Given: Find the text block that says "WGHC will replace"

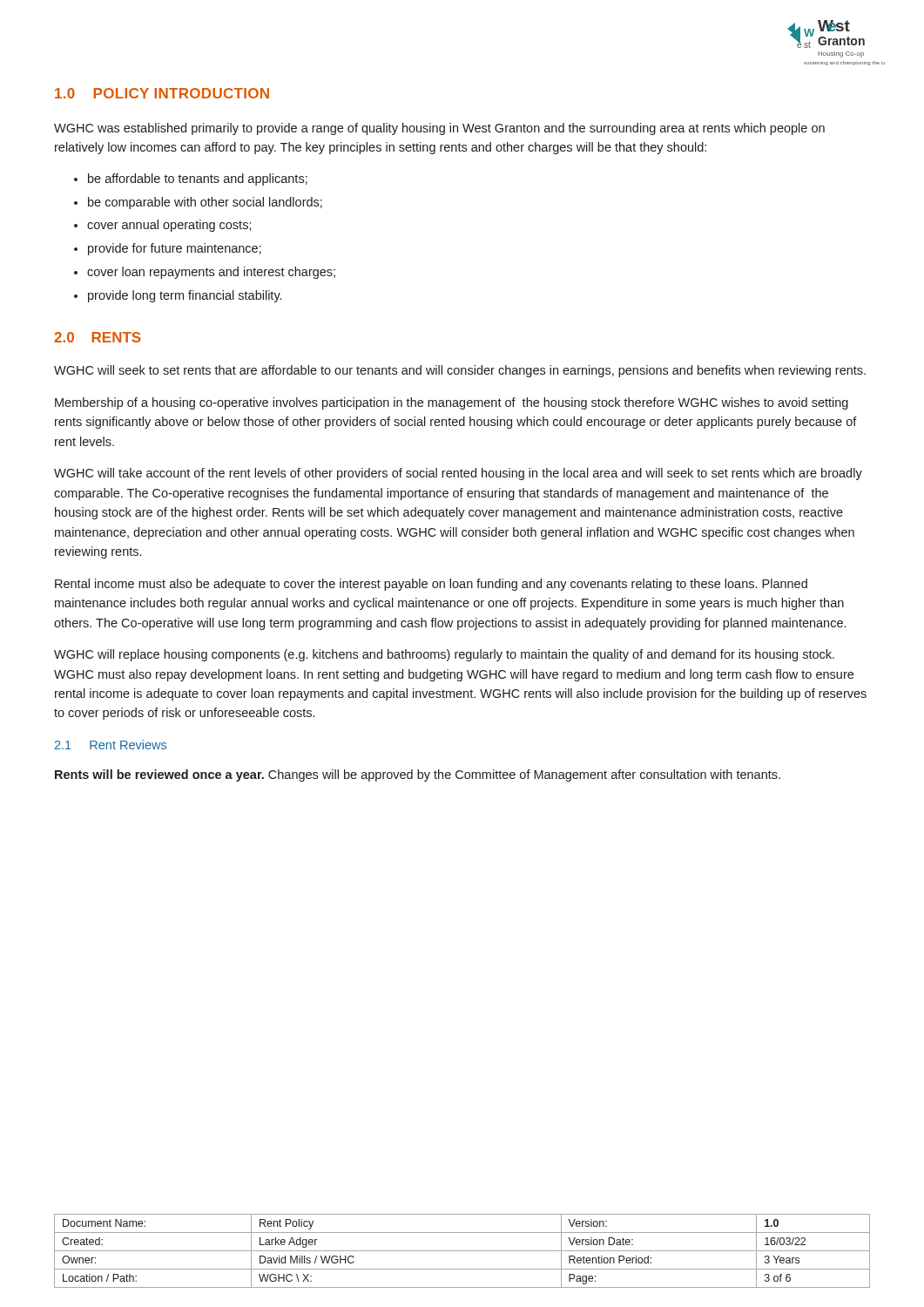Looking at the screenshot, I should (x=462, y=684).
